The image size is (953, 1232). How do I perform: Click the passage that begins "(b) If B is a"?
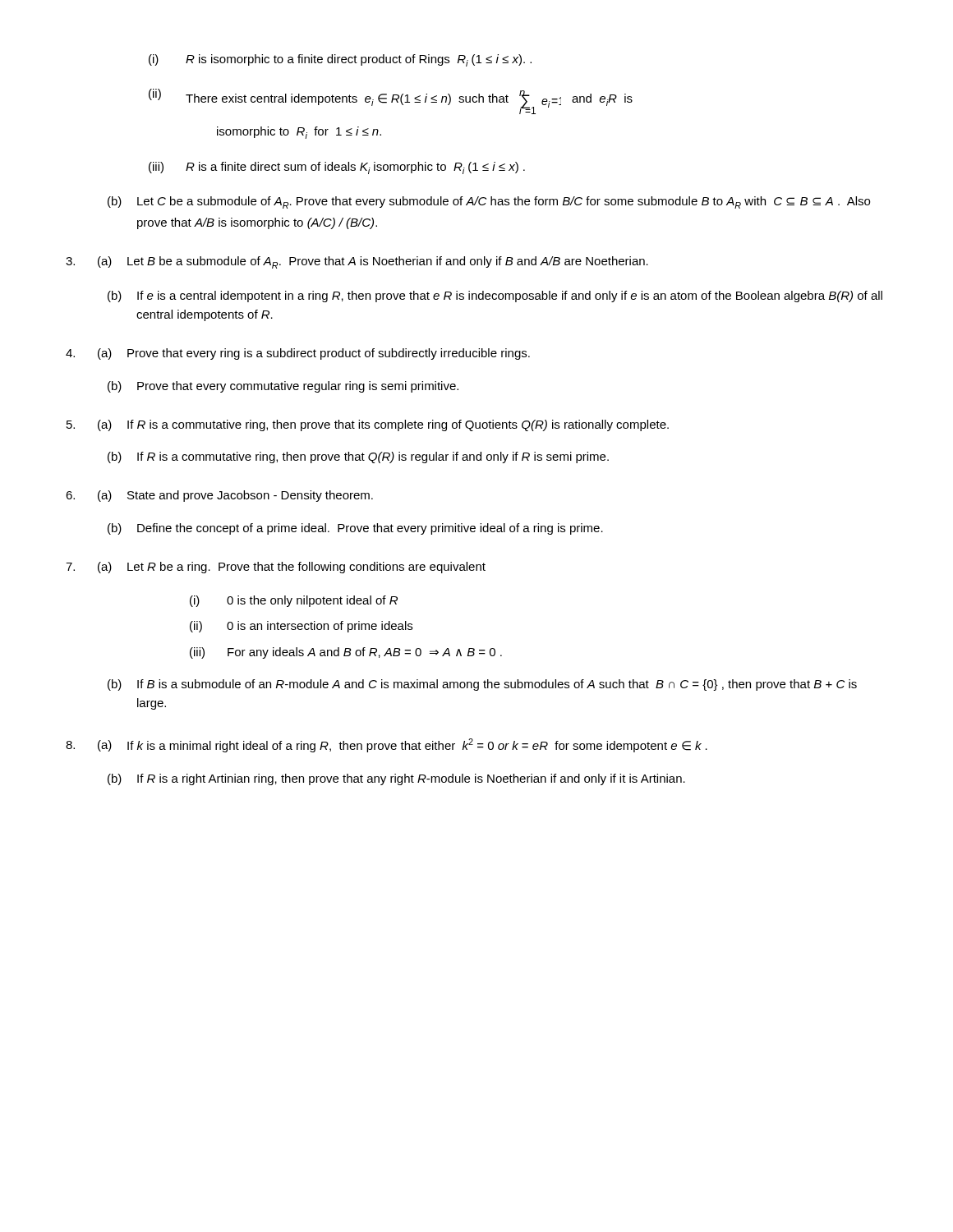[497, 693]
